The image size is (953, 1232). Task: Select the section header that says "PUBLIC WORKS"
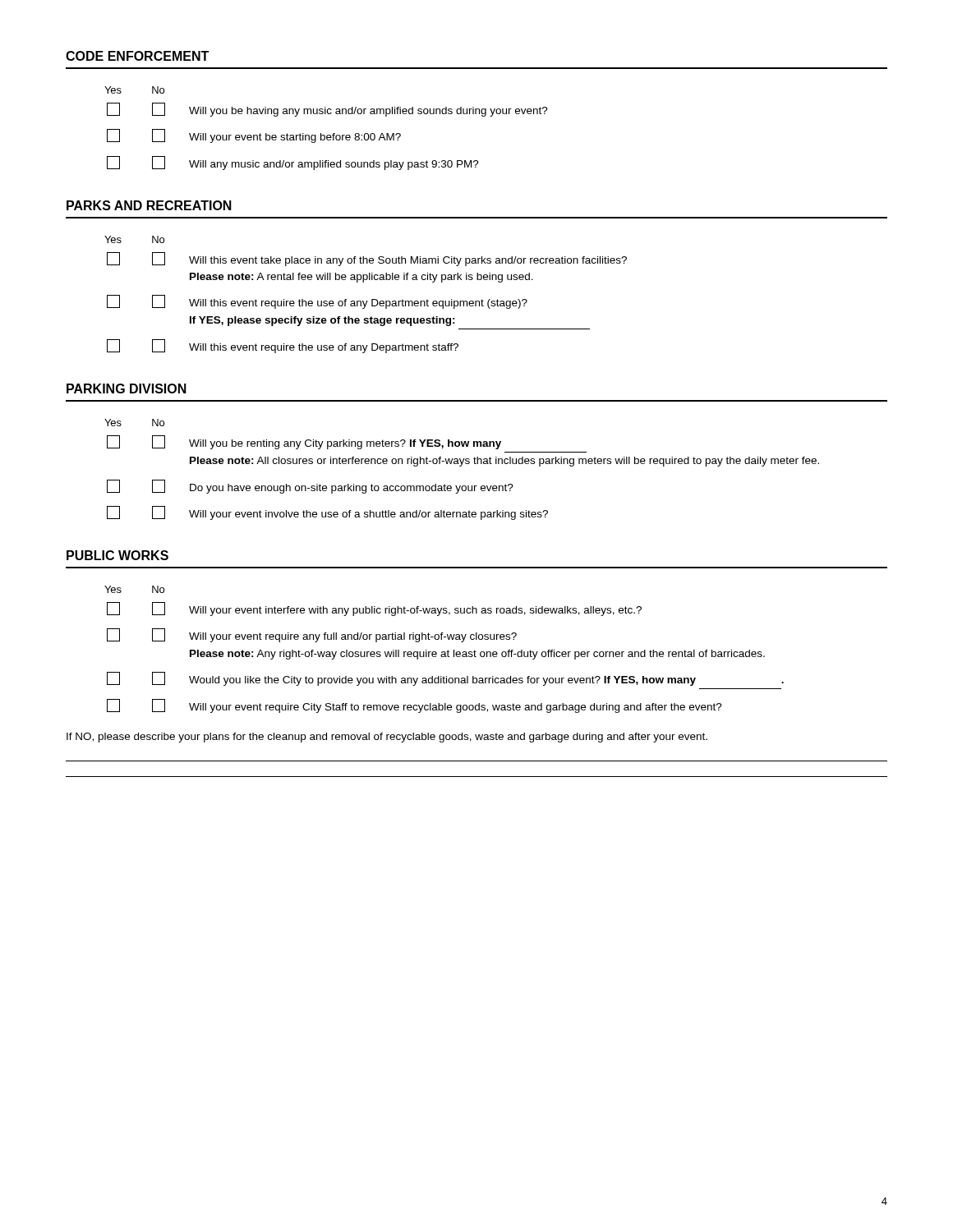pos(117,556)
